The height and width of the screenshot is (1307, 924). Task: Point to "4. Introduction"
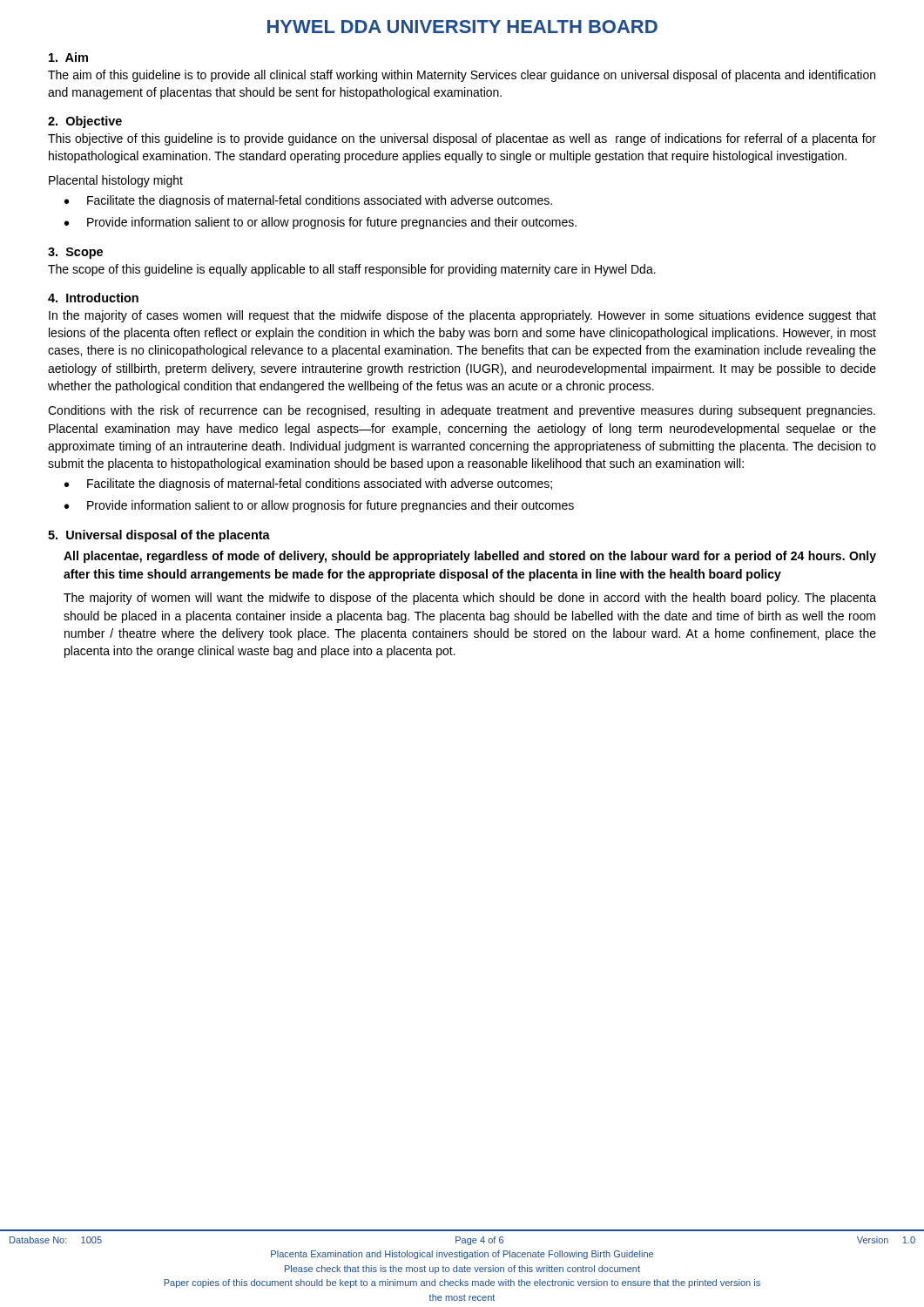[93, 298]
